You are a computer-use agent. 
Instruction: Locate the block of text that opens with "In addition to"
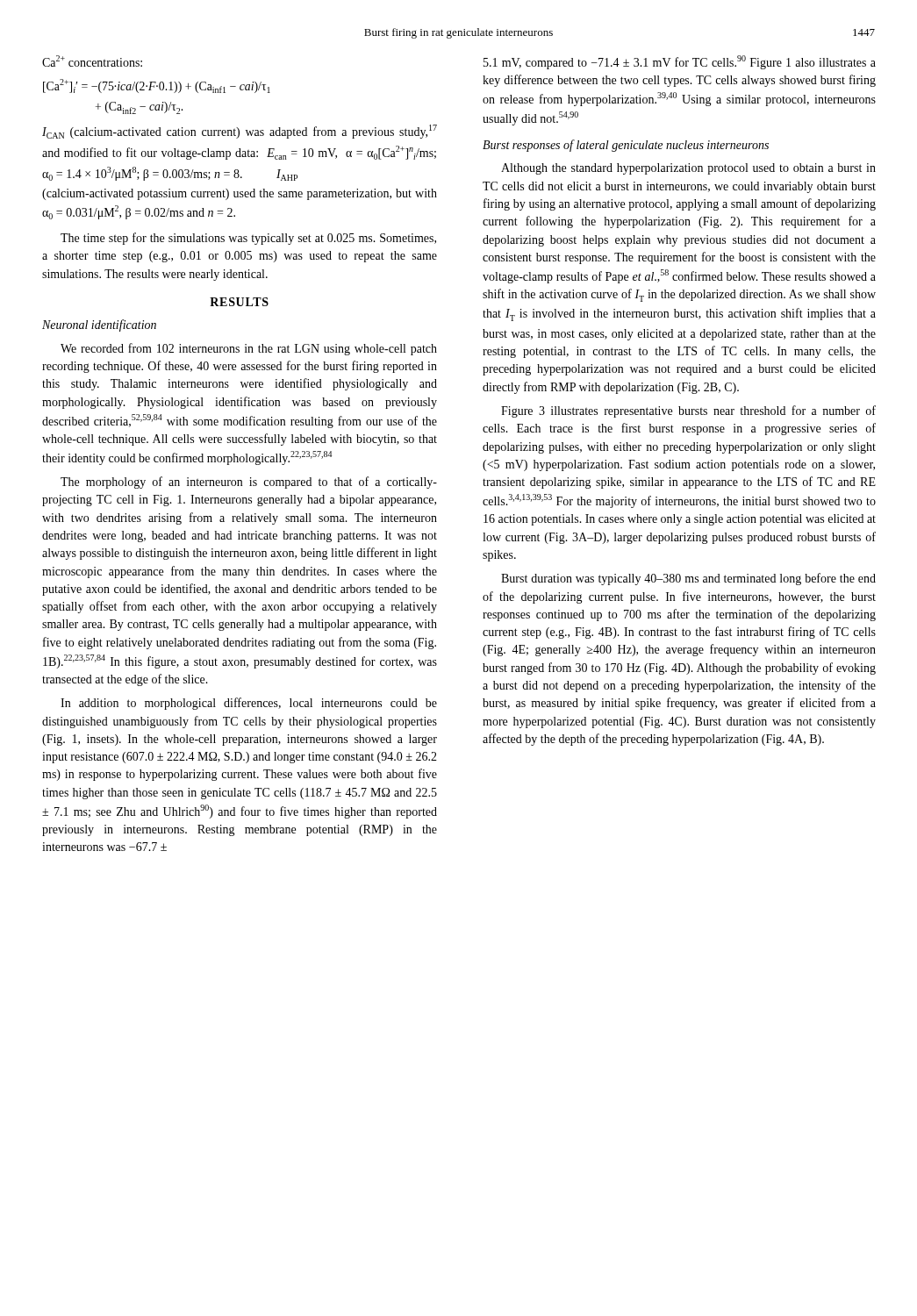[240, 775]
